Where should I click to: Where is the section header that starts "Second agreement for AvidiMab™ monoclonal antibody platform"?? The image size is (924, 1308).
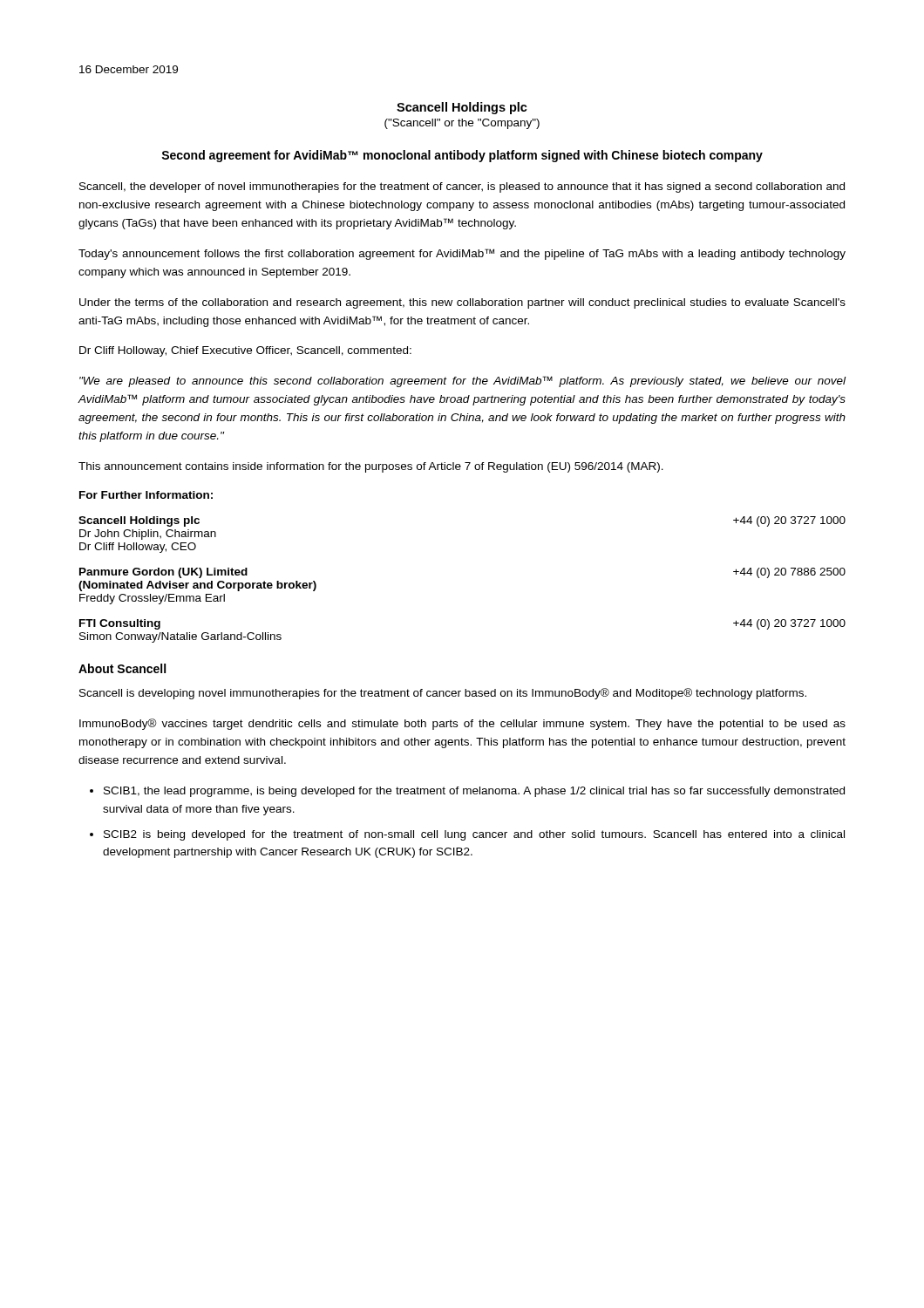click(x=462, y=155)
